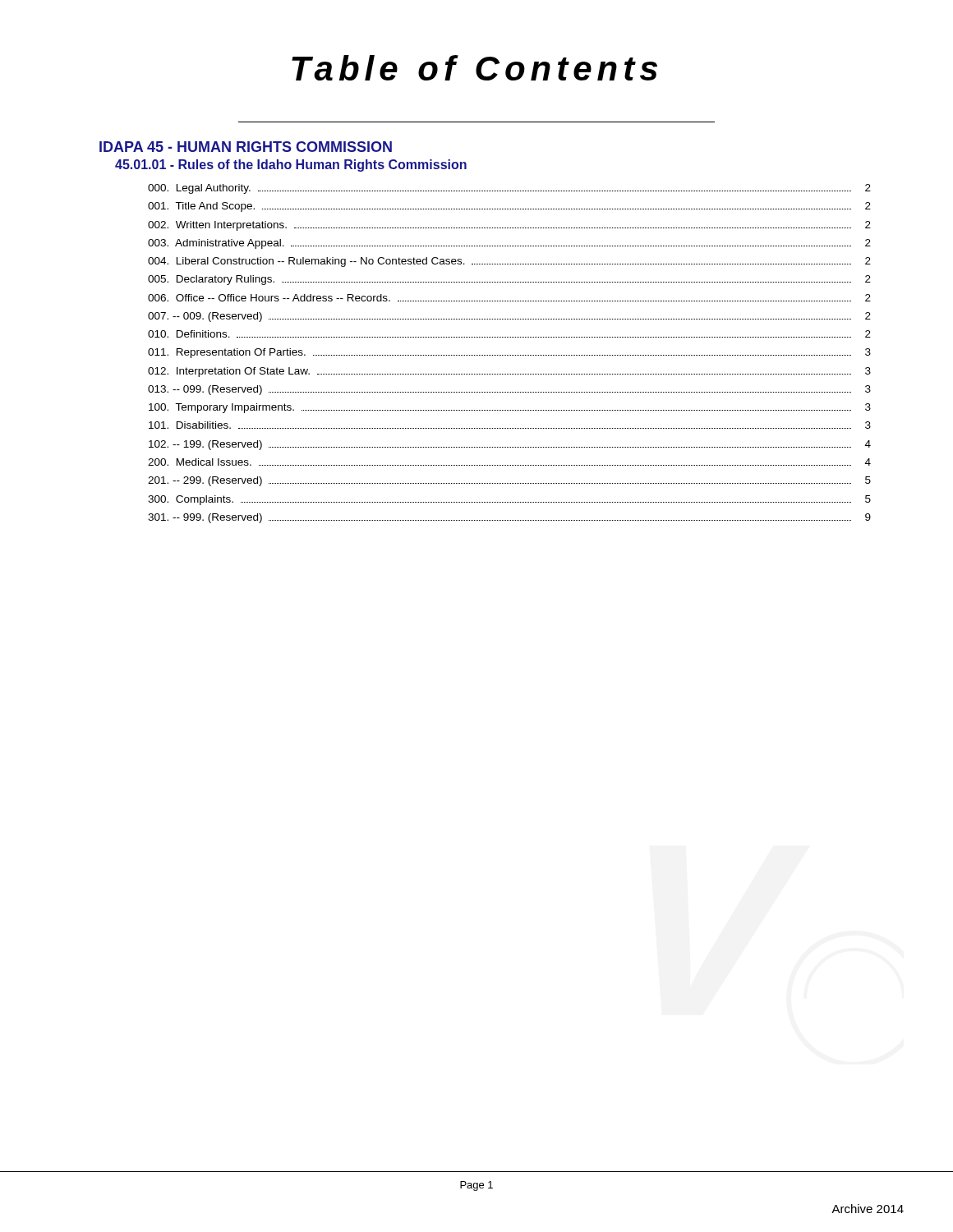953x1232 pixels.
Task: Click on the section header with the text "45.01.01 - Rules of the Idaho"
Action: tap(291, 165)
